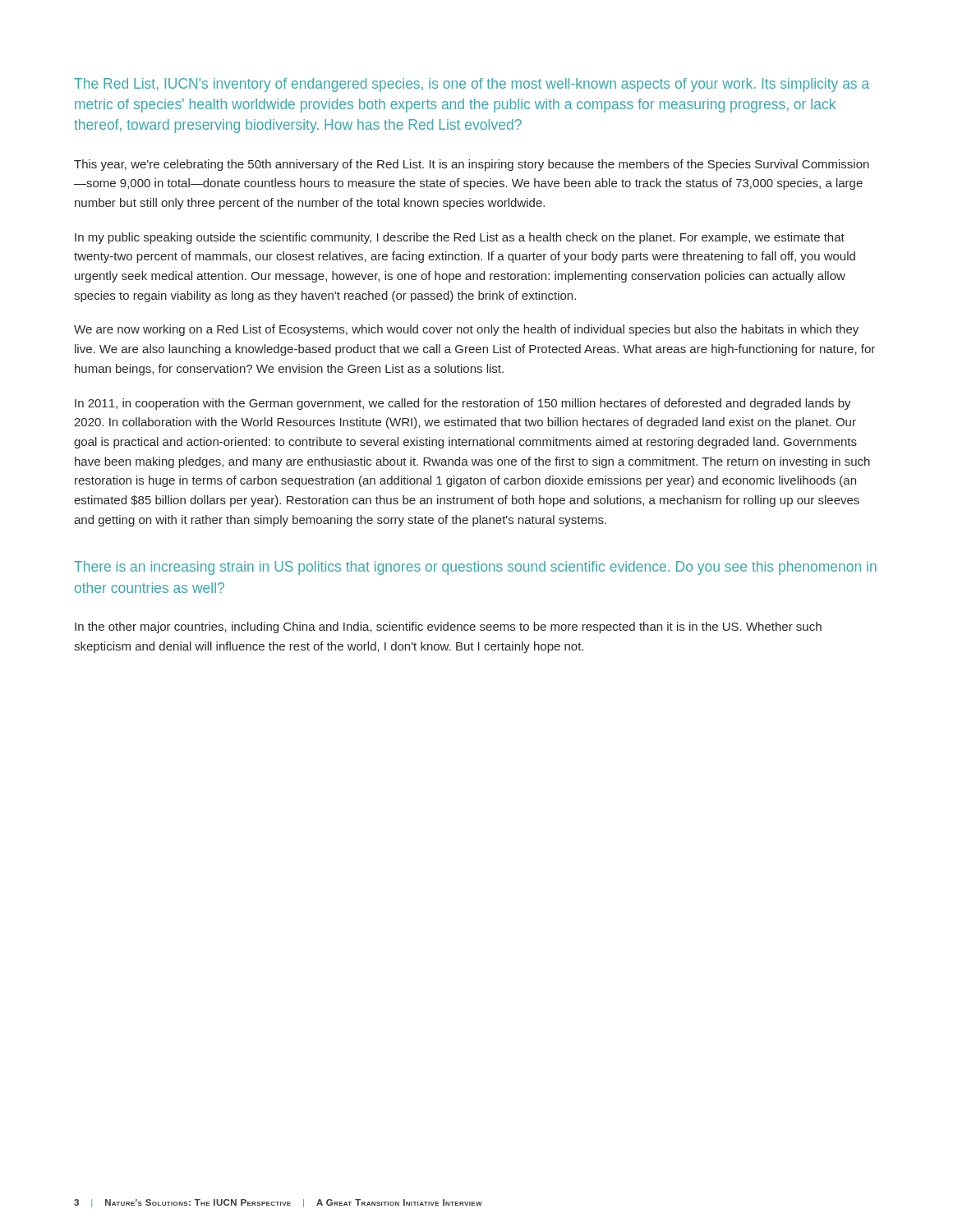Find the text block starting "This year, we're celebrating the 50th anniversary of"
The height and width of the screenshot is (1232, 953).
[476, 183]
